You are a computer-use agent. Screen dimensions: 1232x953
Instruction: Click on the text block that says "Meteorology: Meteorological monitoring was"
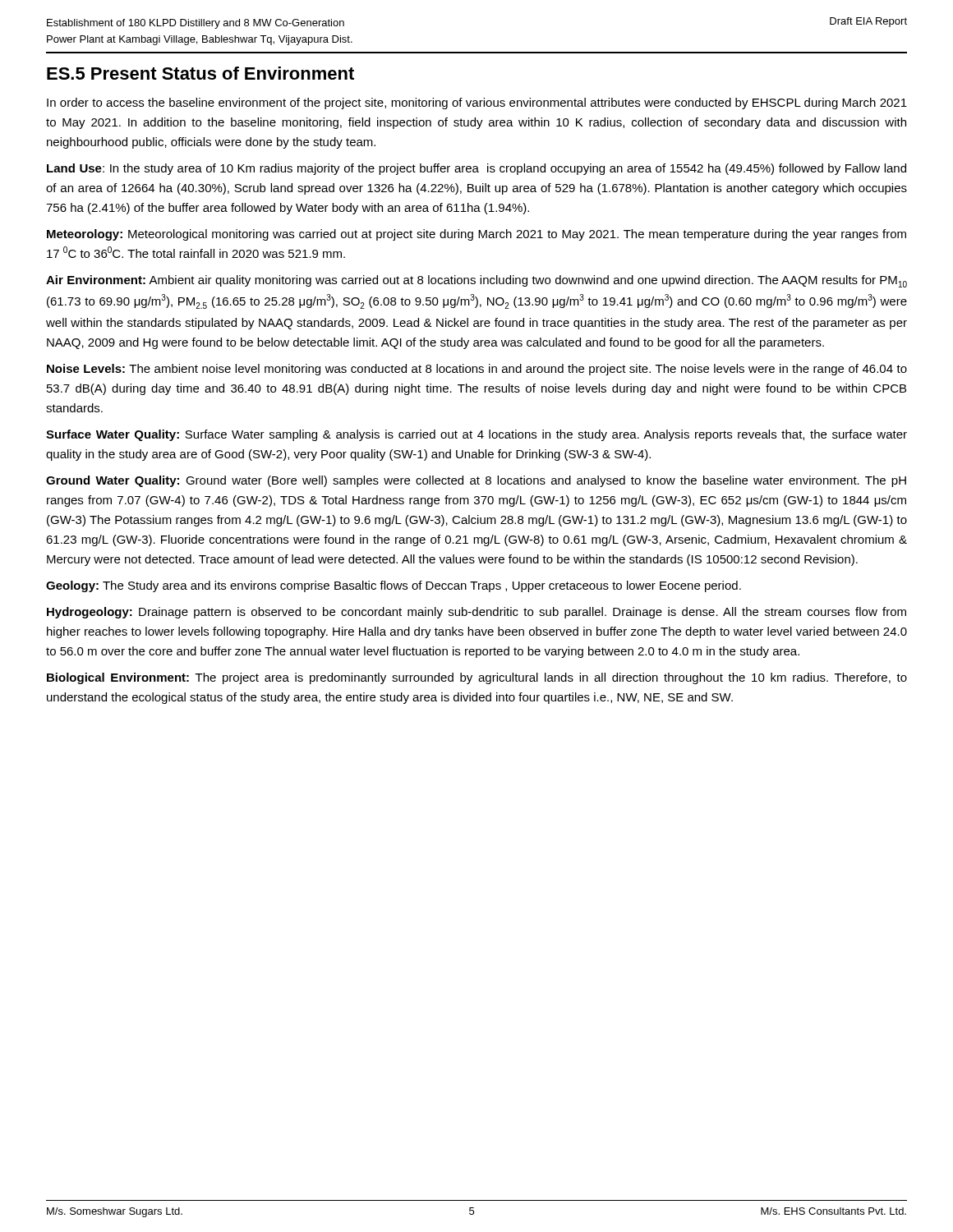pyautogui.click(x=476, y=244)
